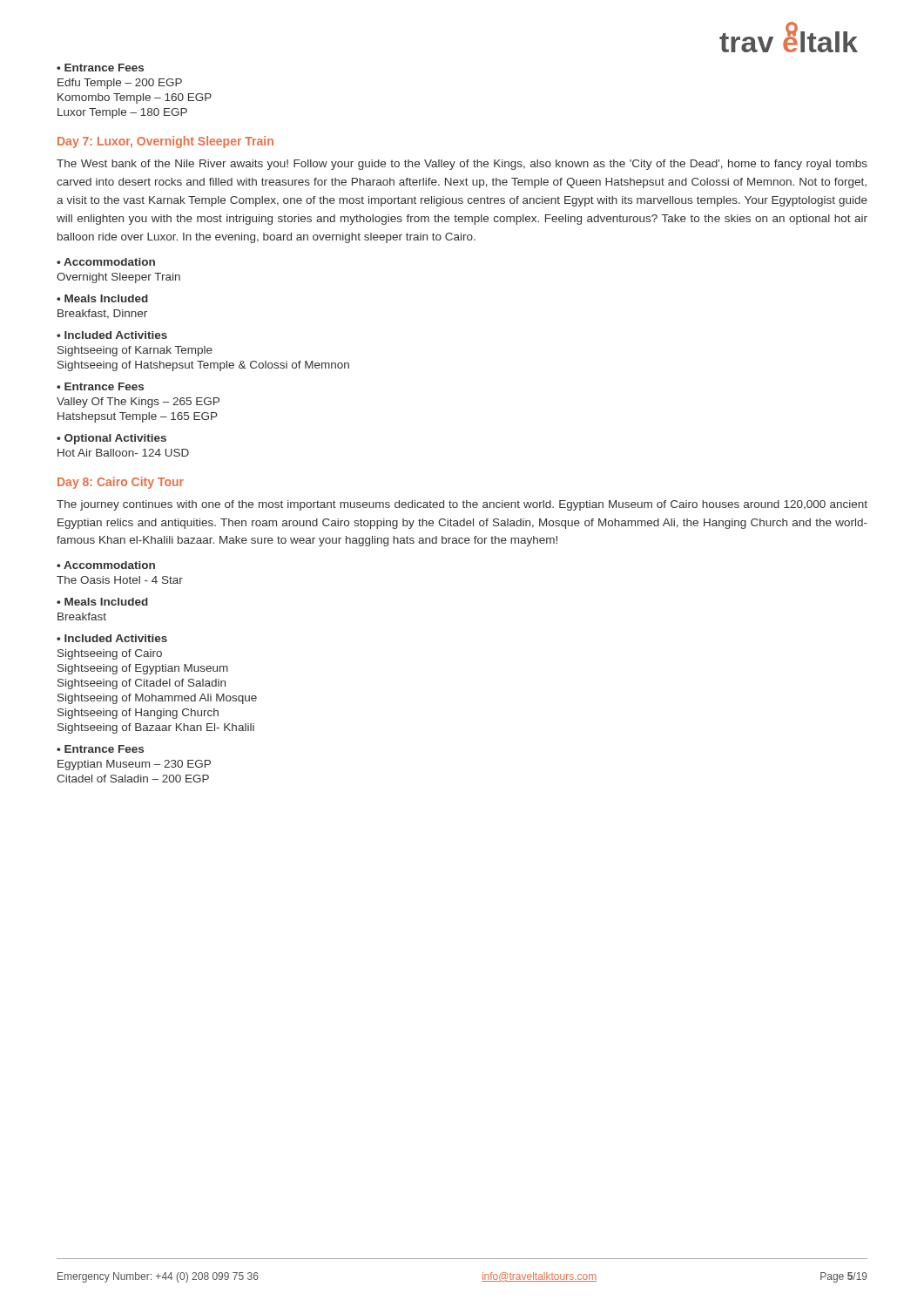924x1307 pixels.
Task: Click on the element starting "• Optional Activities Hot"
Action: tap(111, 439)
